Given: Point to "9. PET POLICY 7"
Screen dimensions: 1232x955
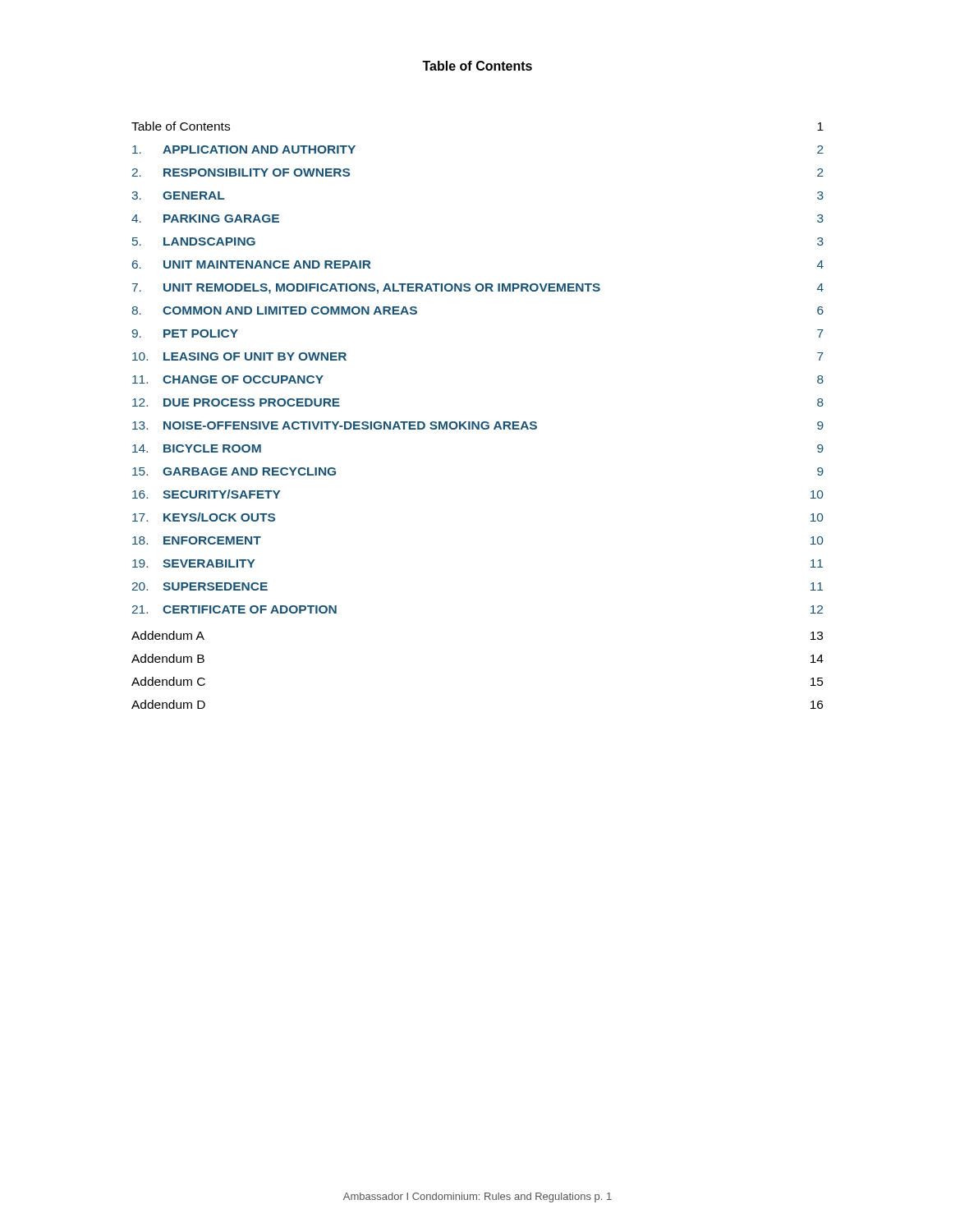Looking at the screenshot, I should (x=200, y=333).
